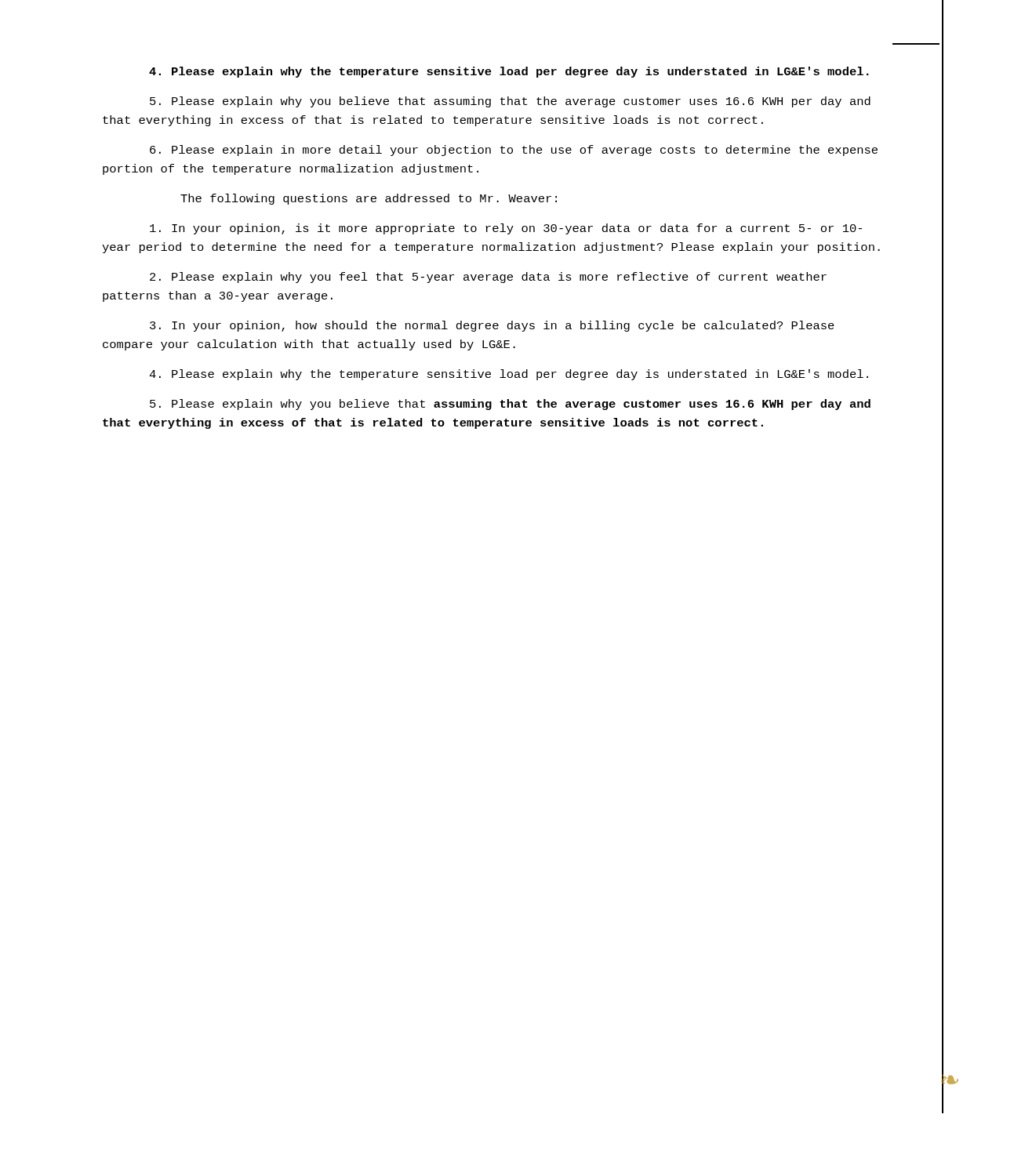Find the list item that reads "5. Please explain why"
Screen dimensions: 1176x1014
[x=487, y=414]
